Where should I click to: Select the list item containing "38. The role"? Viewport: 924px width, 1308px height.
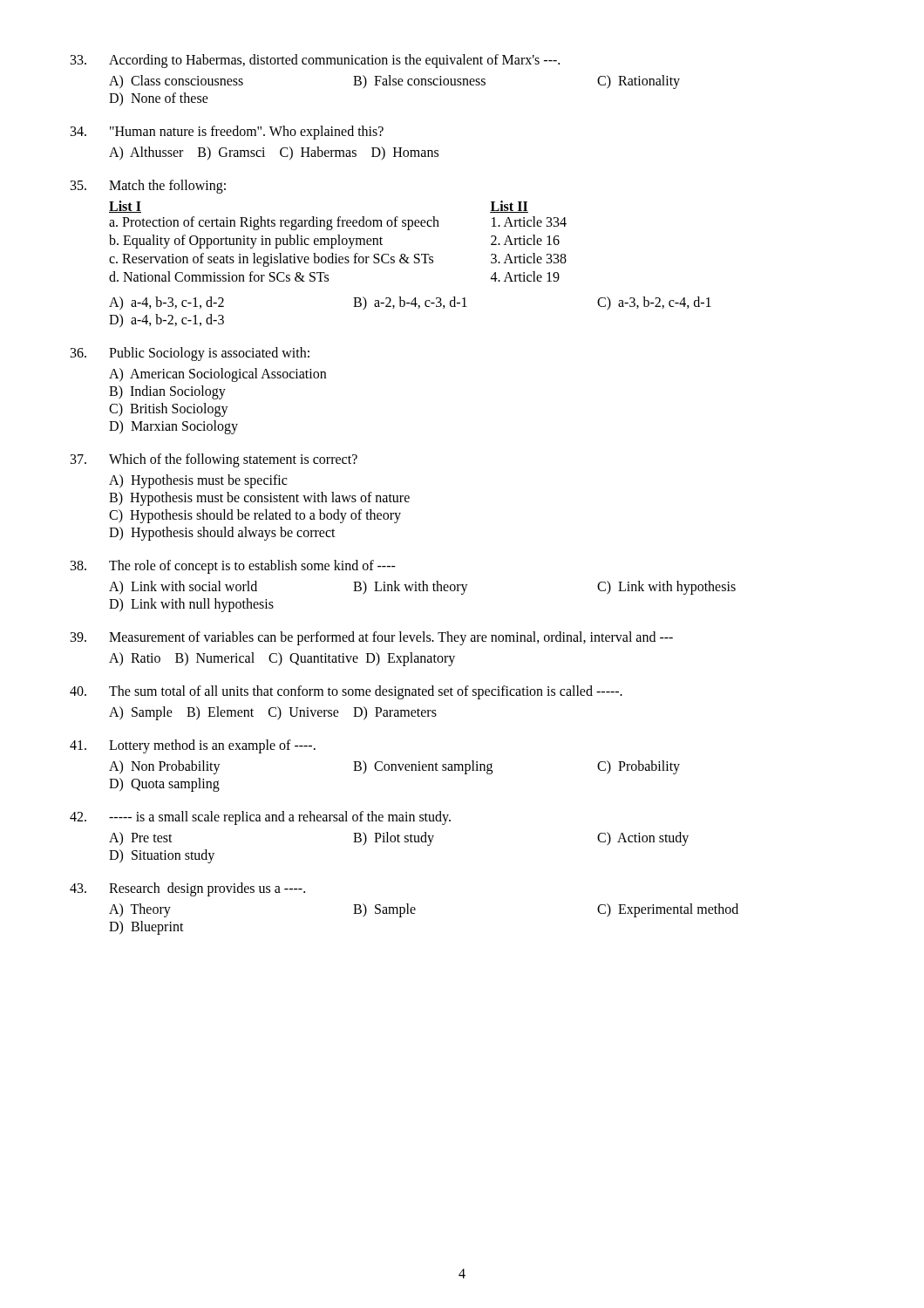[462, 586]
